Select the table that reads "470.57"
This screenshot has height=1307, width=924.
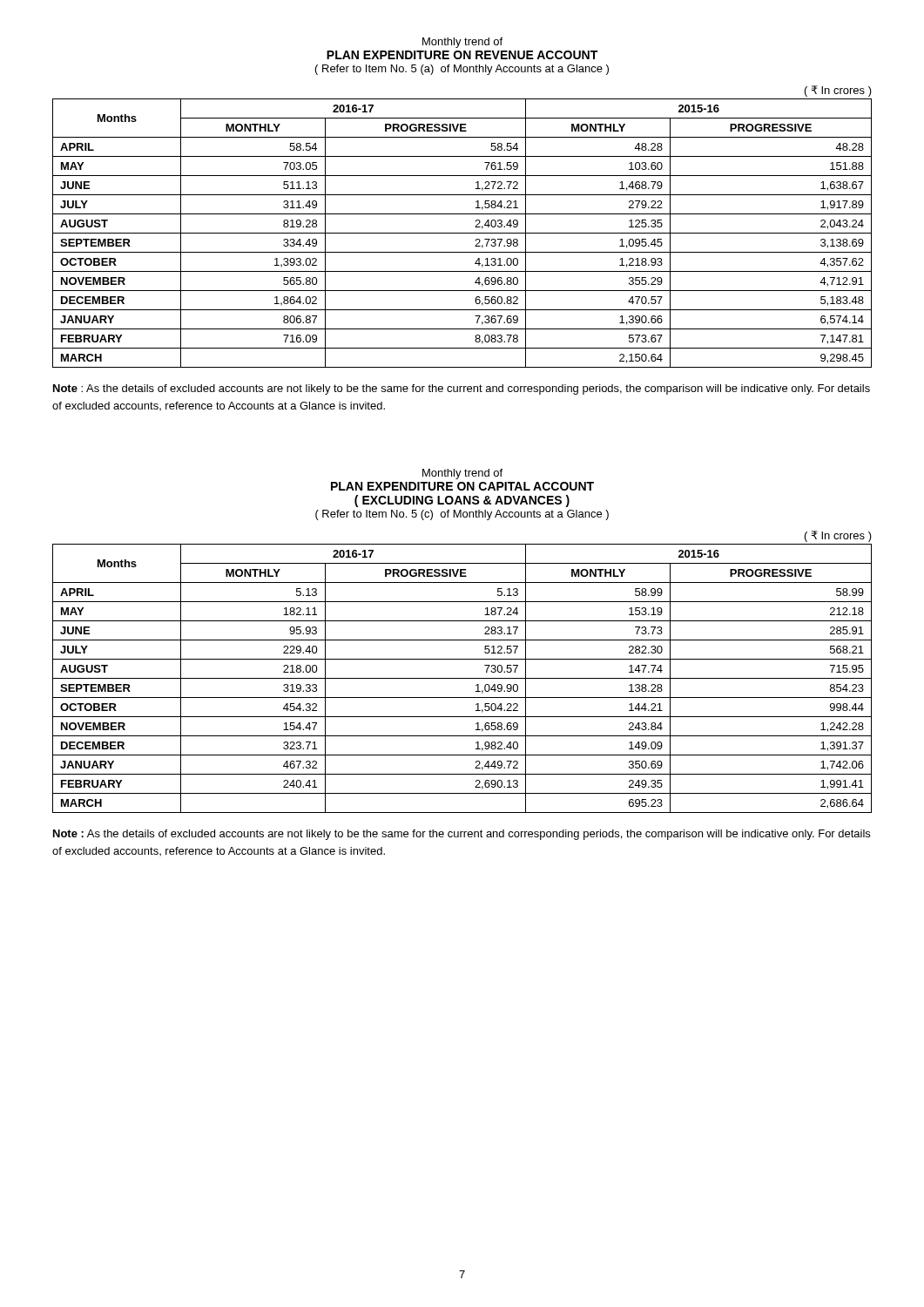pos(462,233)
